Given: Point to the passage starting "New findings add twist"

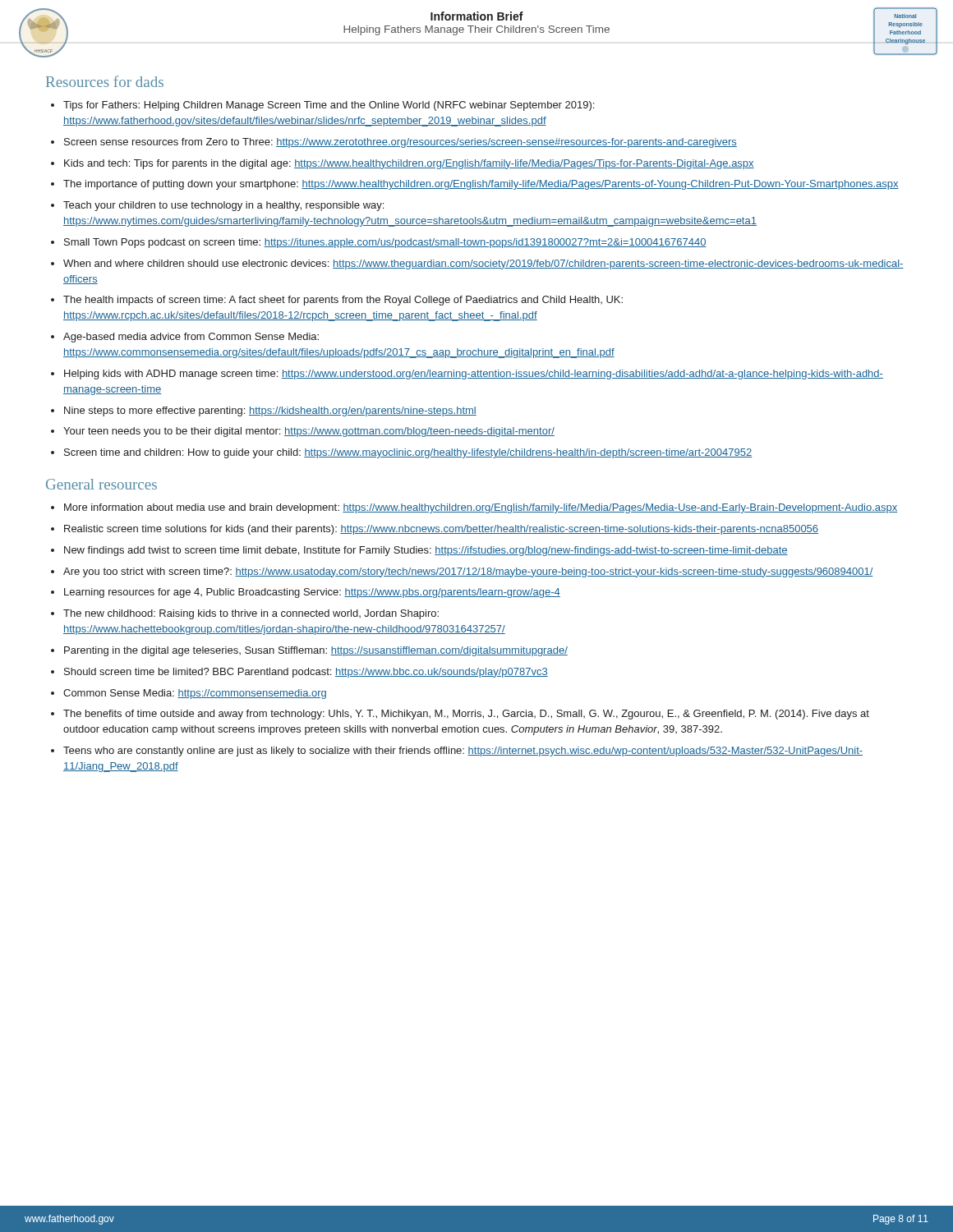Looking at the screenshot, I should (x=425, y=550).
